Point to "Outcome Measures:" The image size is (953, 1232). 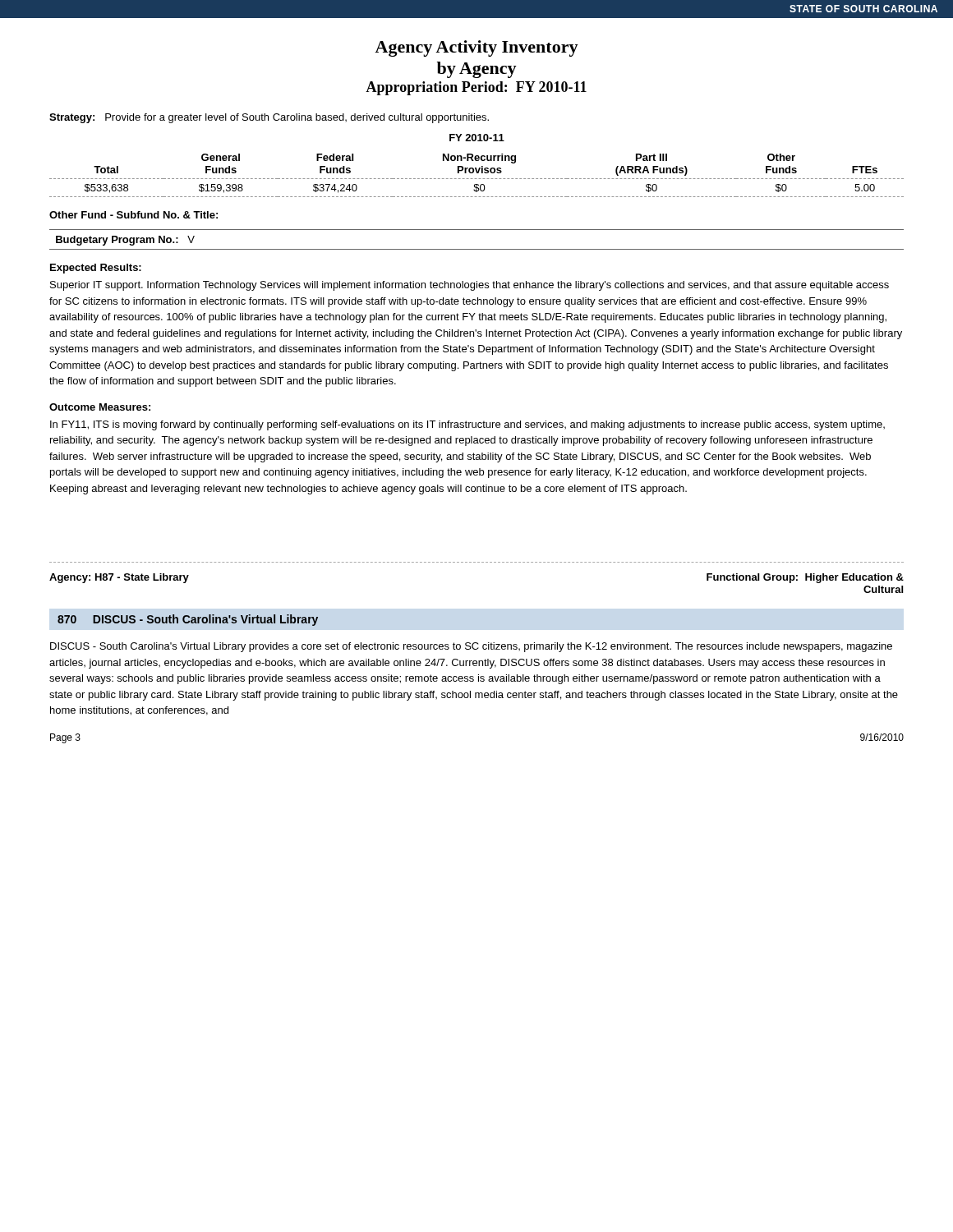click(x=100, y=407)
